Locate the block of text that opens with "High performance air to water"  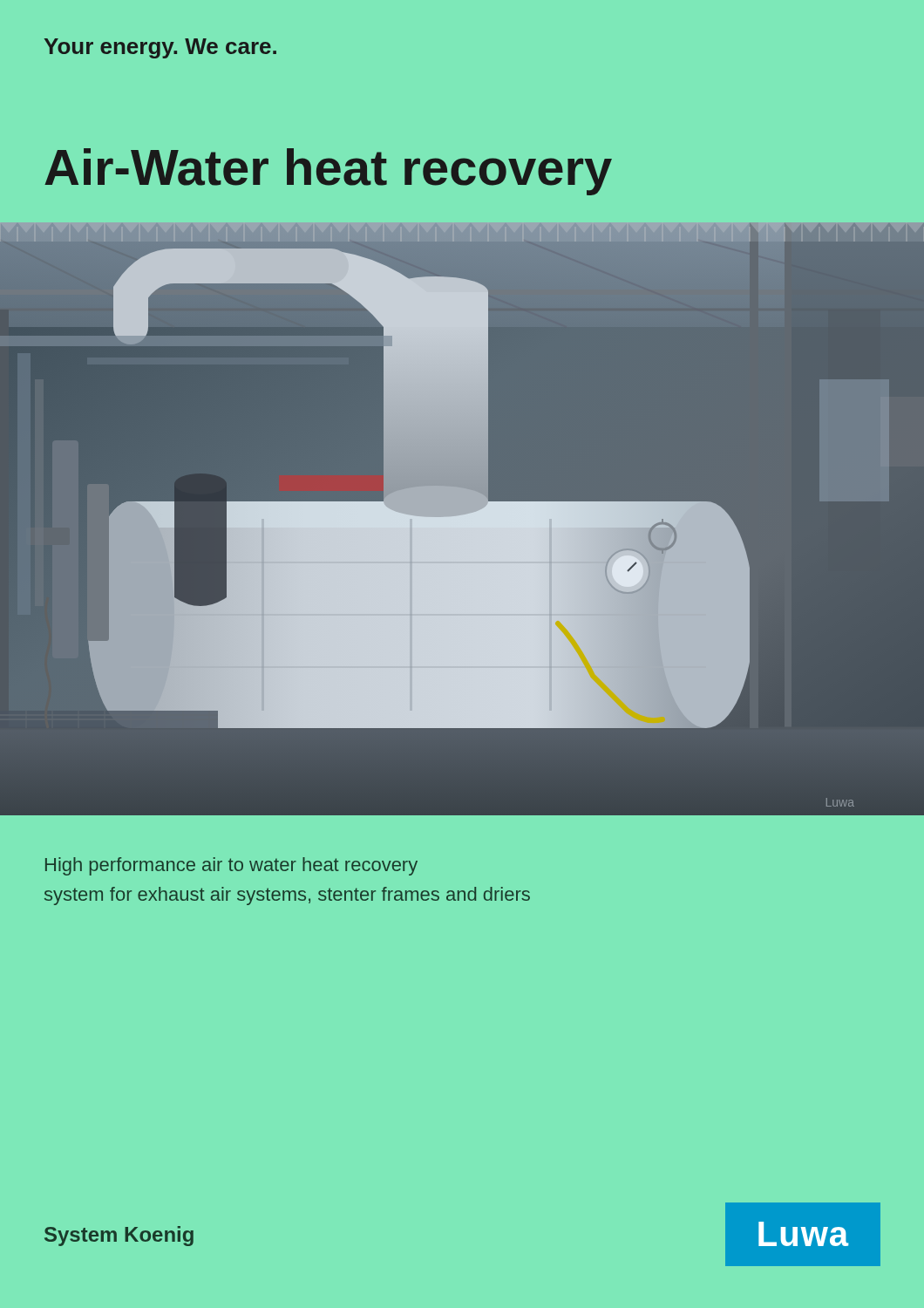coord(287,879)
